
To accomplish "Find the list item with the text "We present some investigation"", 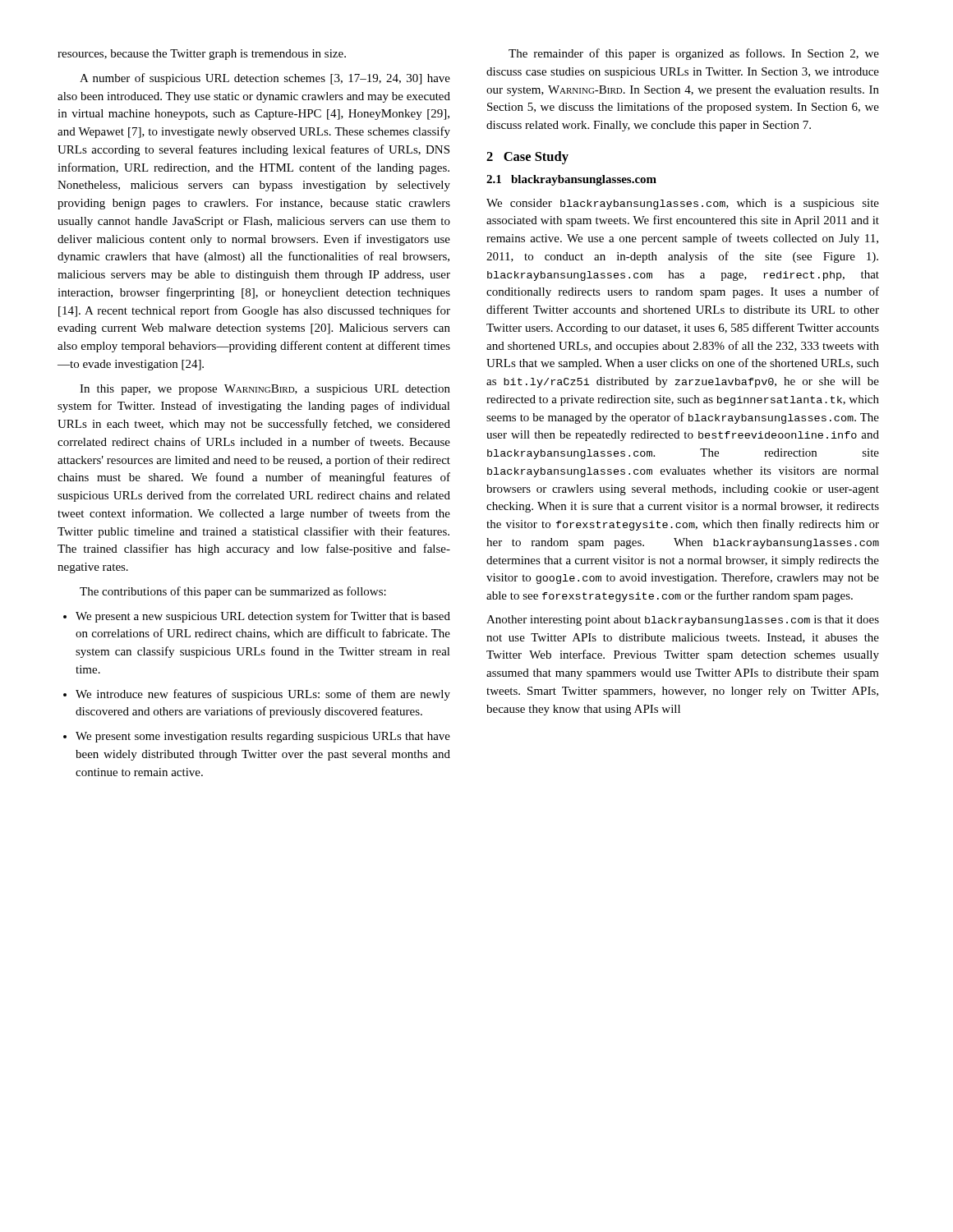I will click(x=254, y=755).
